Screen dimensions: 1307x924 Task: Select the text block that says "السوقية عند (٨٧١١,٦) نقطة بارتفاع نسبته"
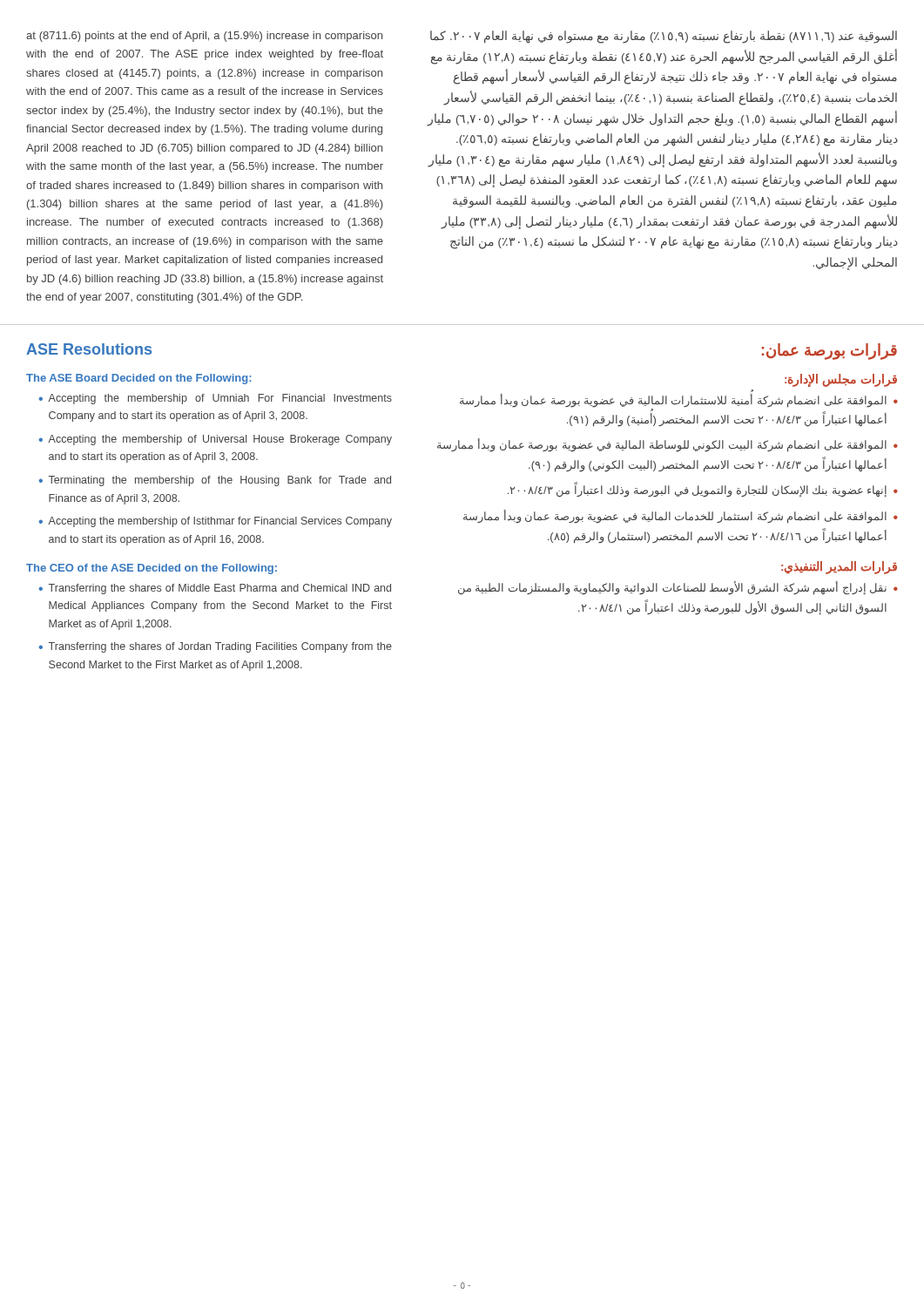tap(663, 149)
